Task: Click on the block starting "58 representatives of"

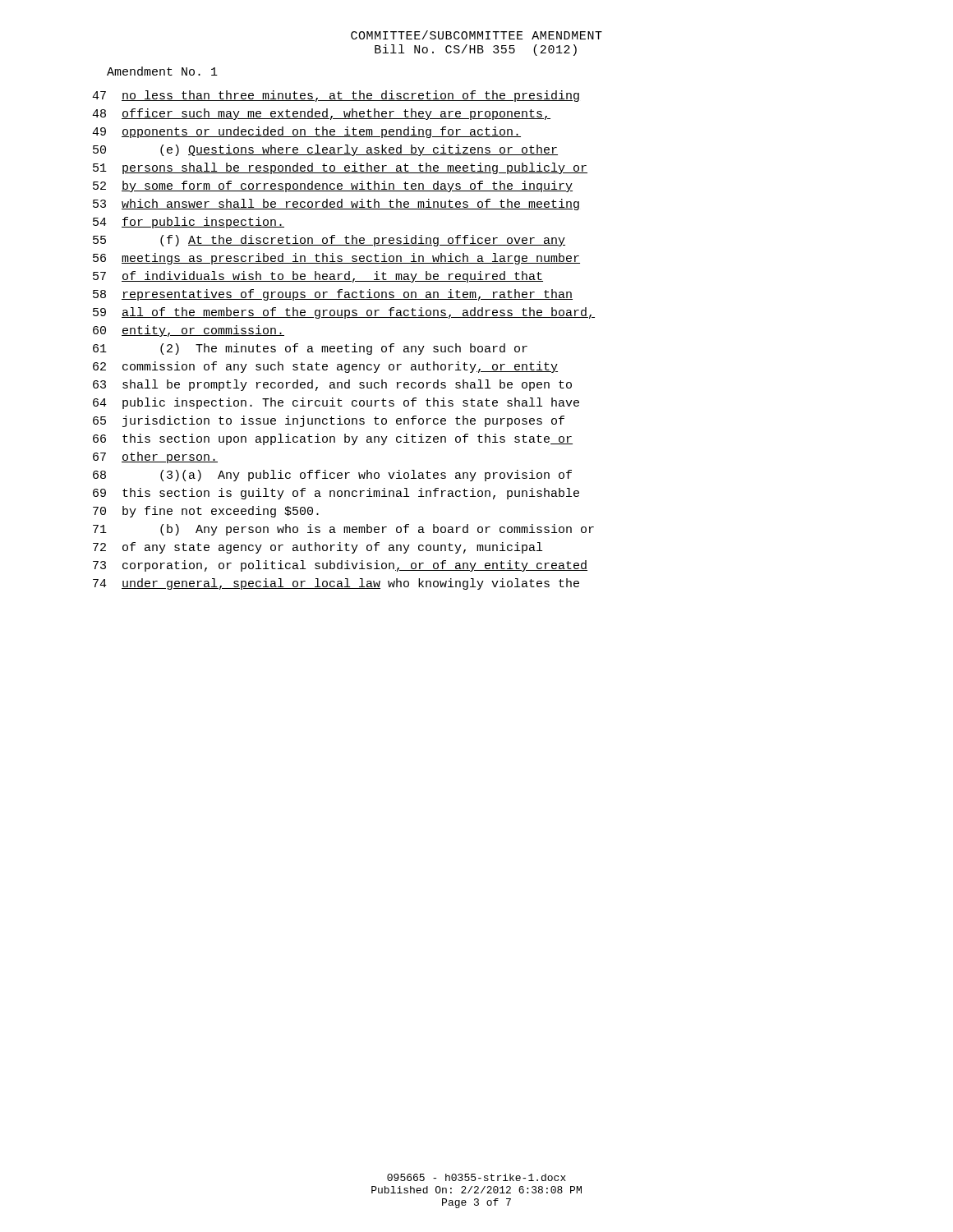Action: point(319,296)
